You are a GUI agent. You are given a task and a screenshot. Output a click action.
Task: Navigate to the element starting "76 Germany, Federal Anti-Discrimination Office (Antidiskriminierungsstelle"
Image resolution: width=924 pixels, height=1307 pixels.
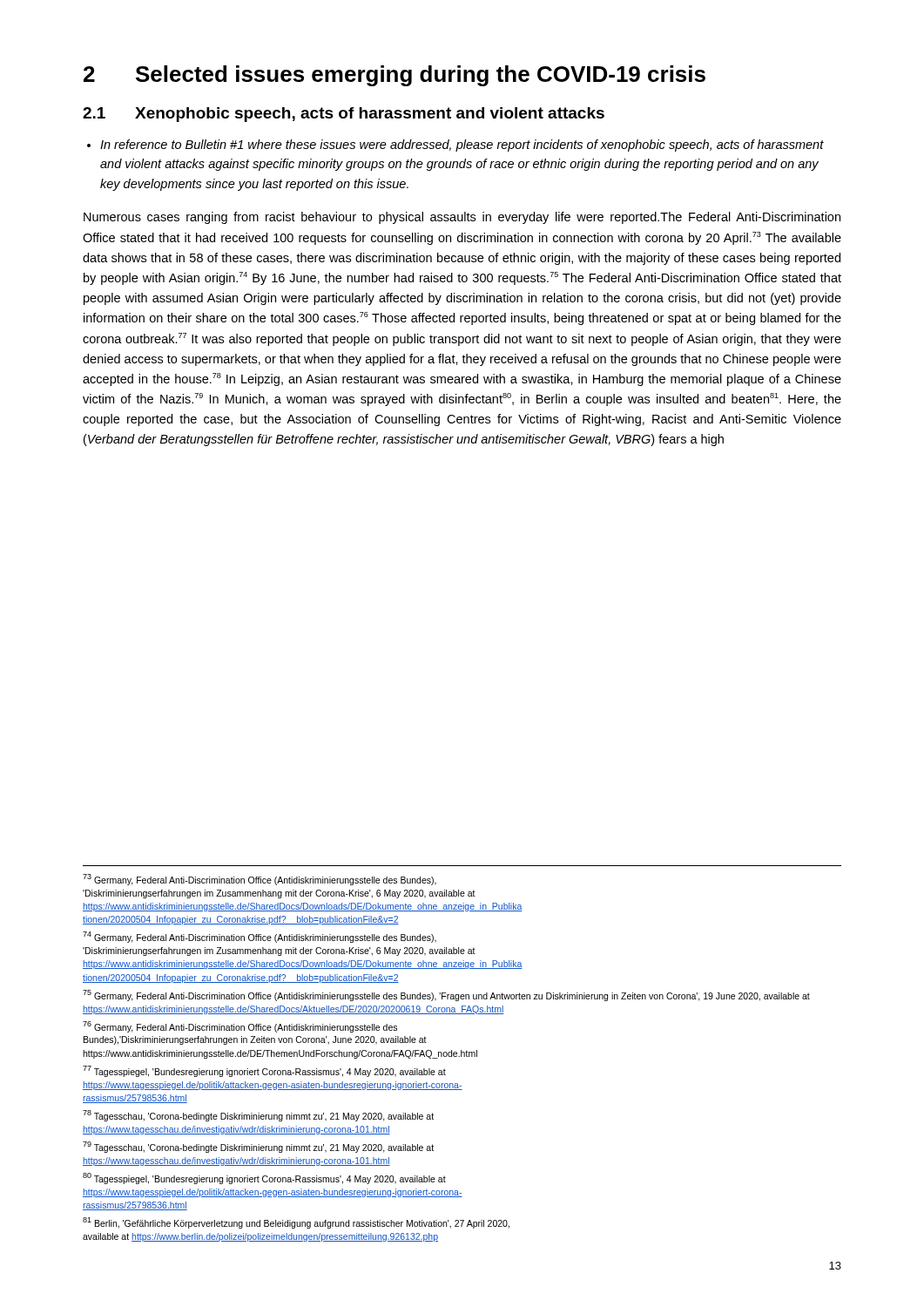click(x=280, y=1039)
